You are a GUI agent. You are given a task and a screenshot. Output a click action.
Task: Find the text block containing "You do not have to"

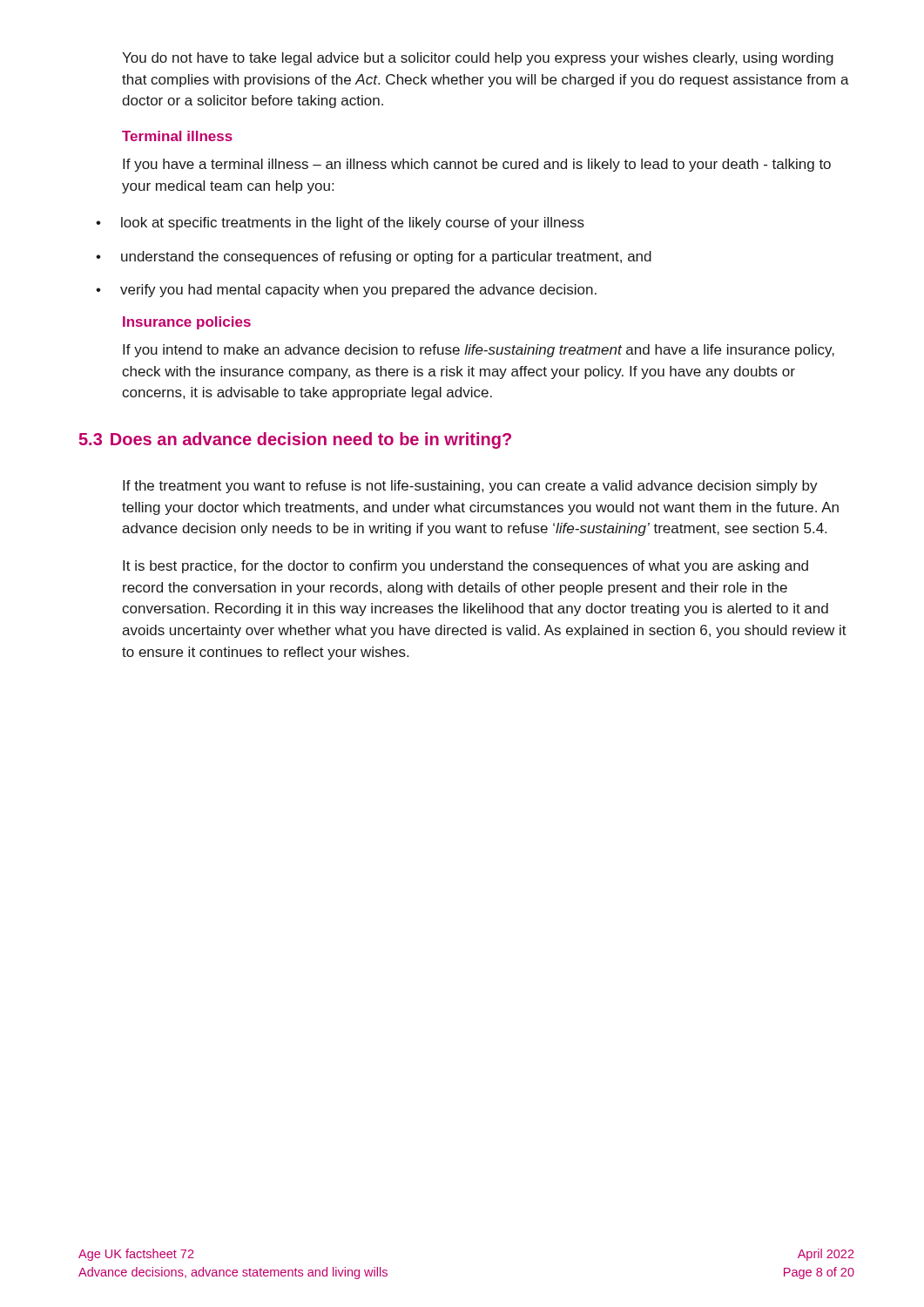pos(485,79)
